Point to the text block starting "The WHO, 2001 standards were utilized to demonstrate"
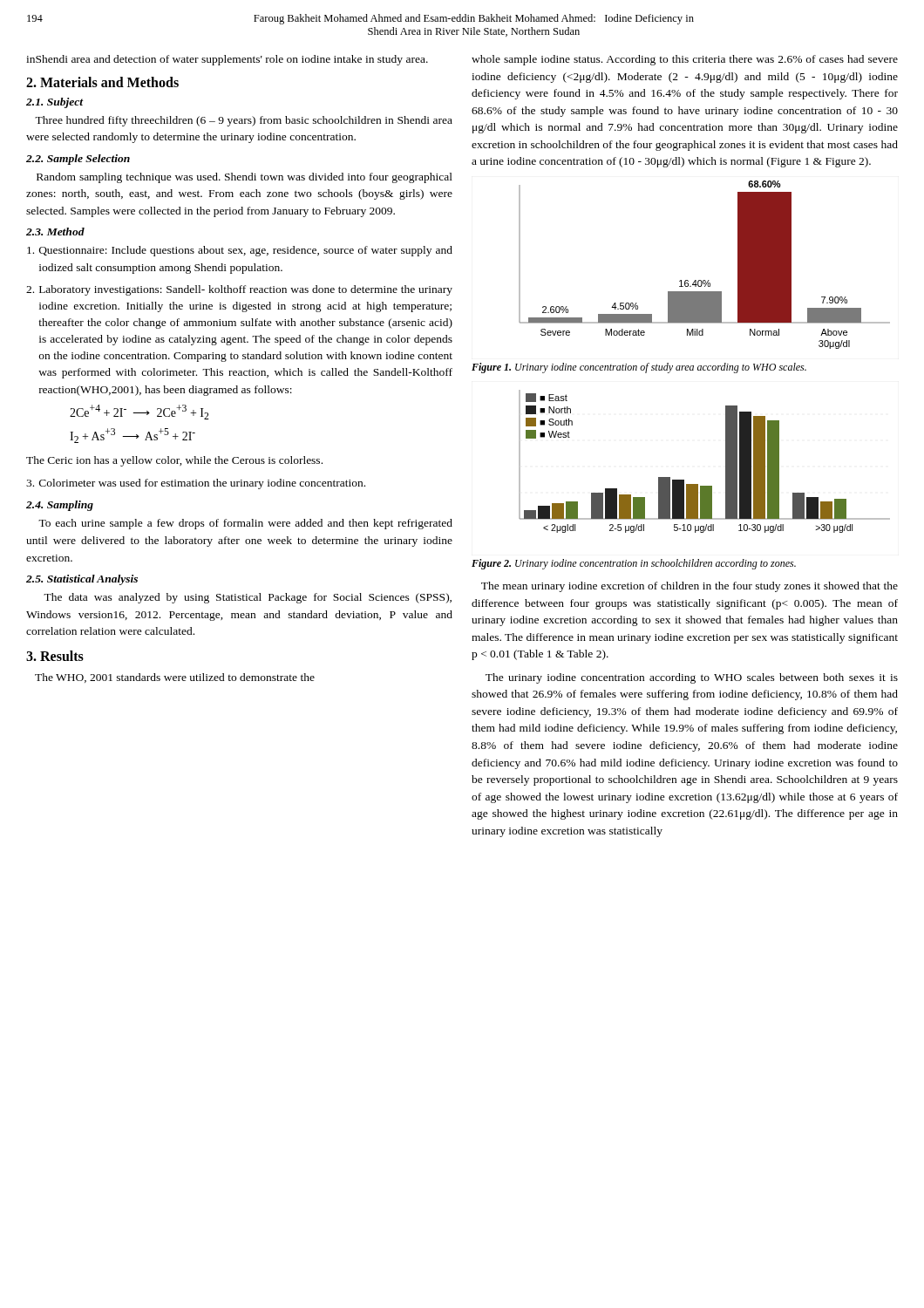This screenshot has height=1308, width=924. [239, 677]
